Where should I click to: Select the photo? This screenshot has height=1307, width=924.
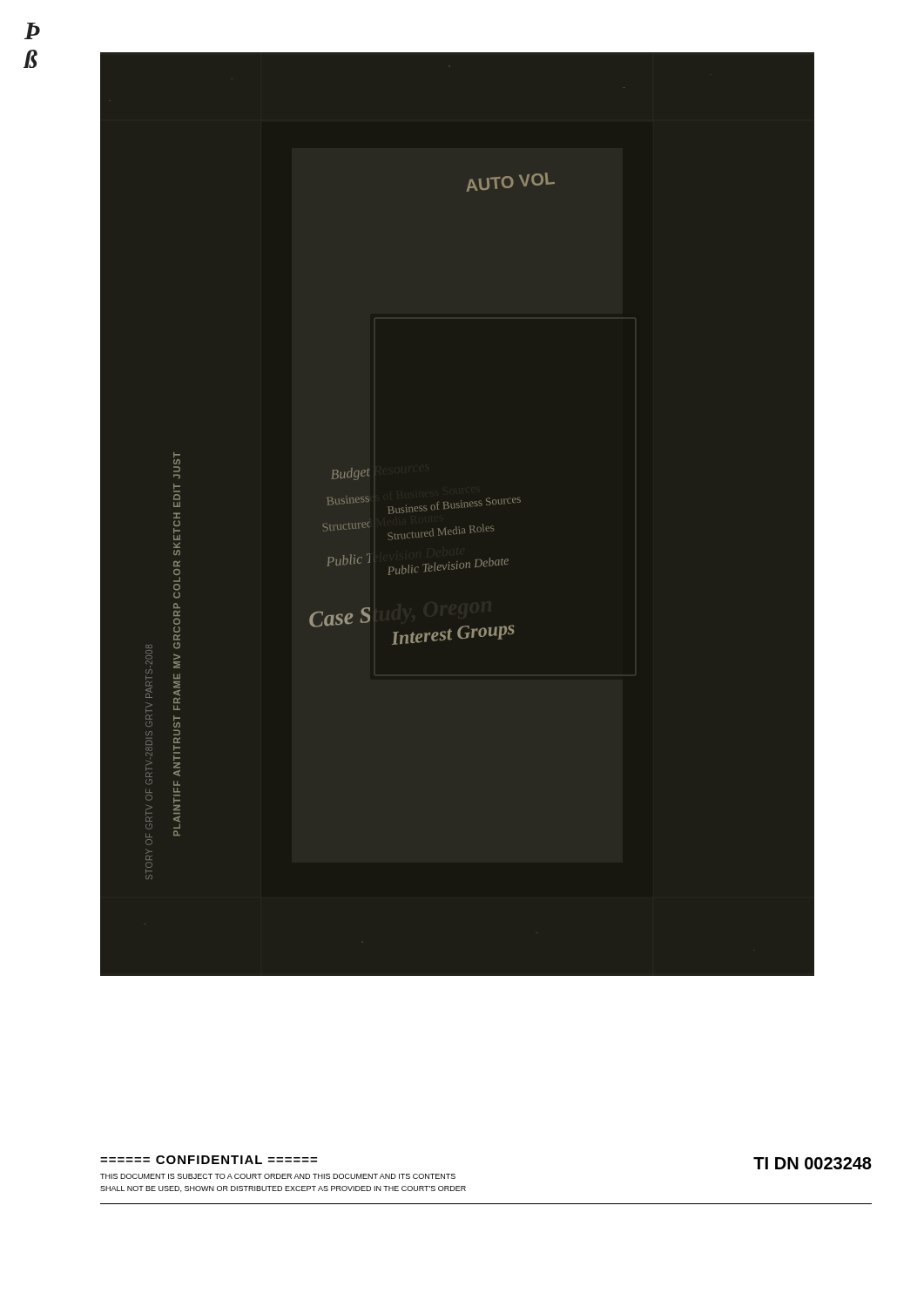(457, 514)
